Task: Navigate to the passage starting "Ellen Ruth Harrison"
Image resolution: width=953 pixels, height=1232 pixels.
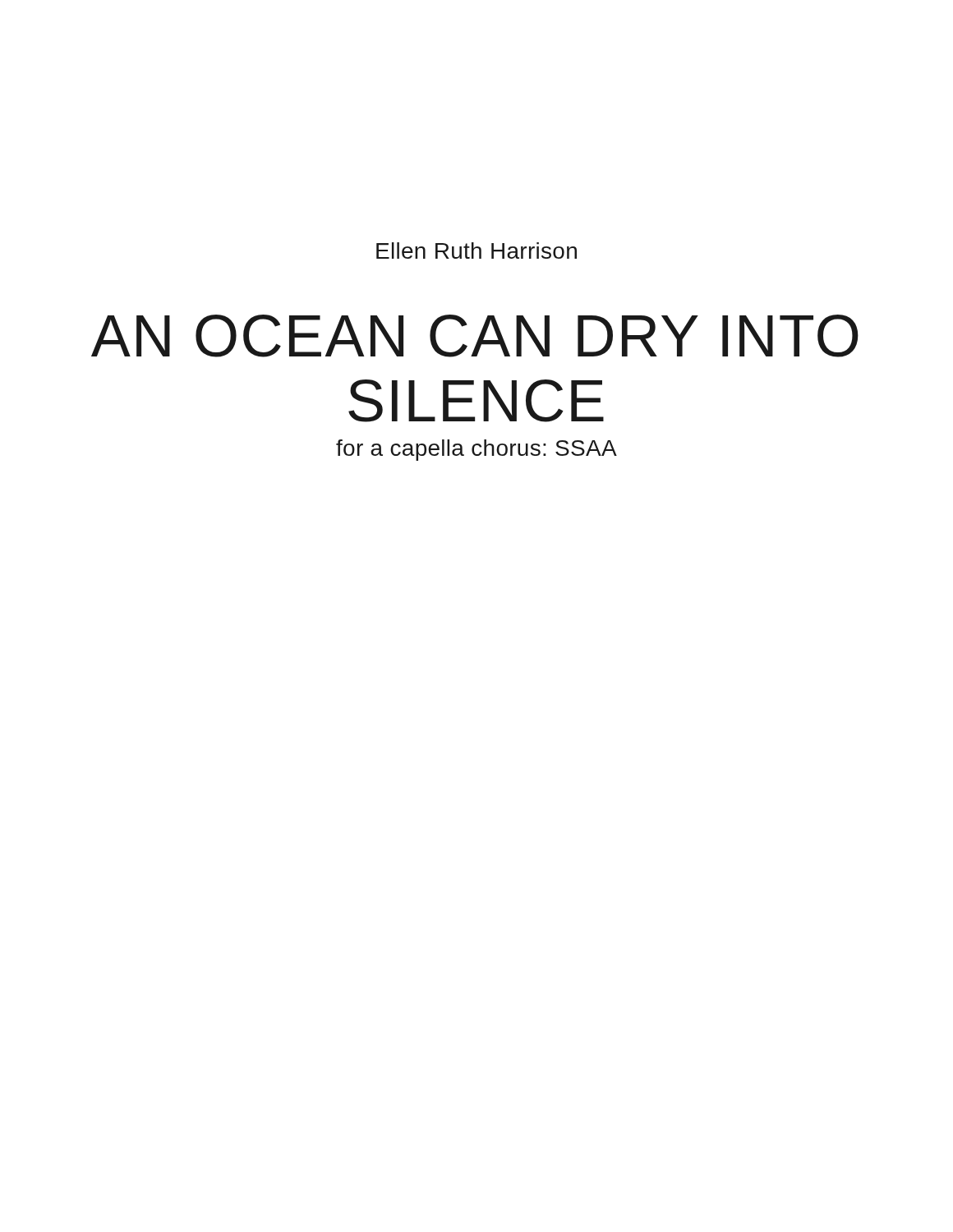Action: (x=476, y=251)
